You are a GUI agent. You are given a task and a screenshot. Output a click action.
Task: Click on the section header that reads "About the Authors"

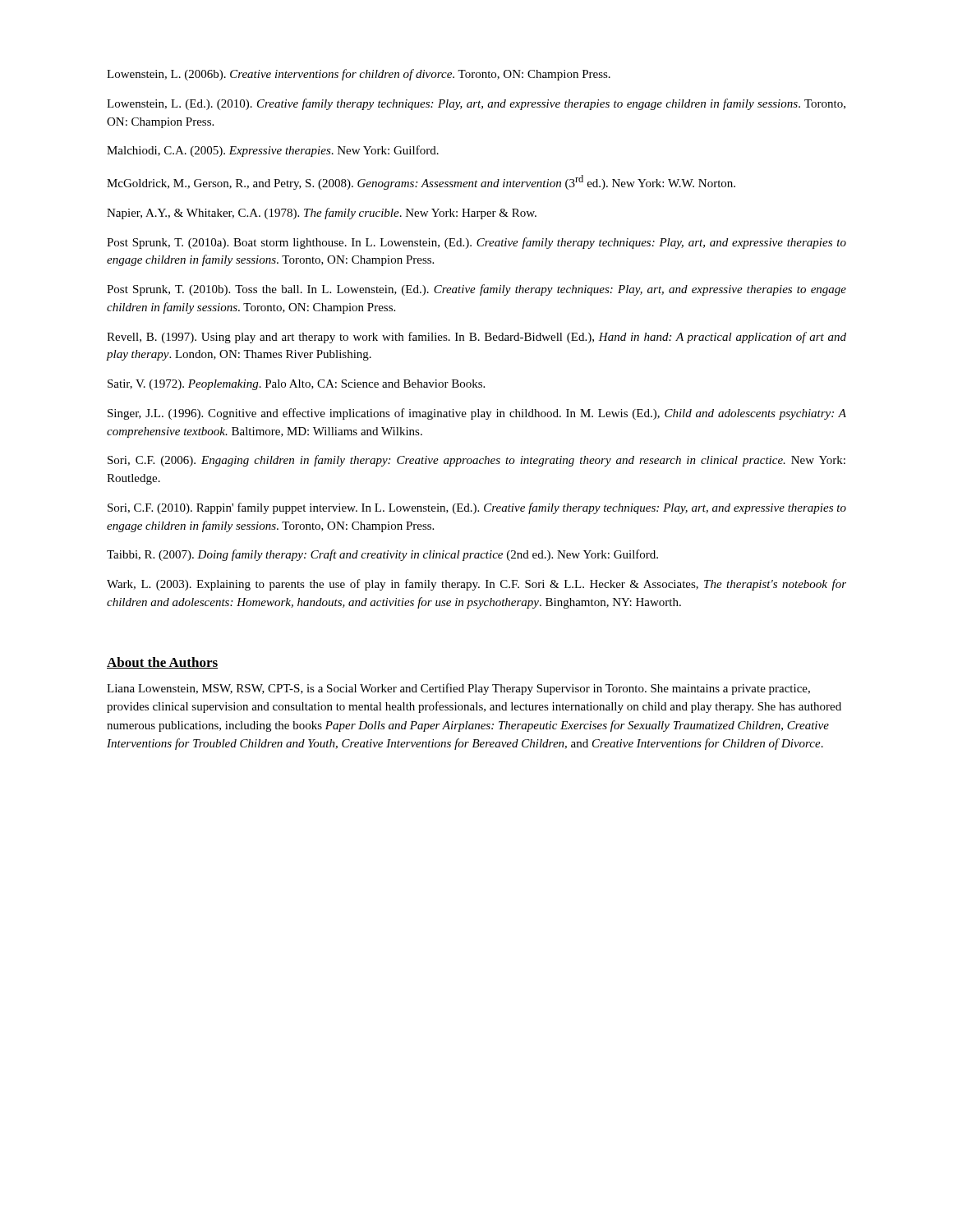162,662
